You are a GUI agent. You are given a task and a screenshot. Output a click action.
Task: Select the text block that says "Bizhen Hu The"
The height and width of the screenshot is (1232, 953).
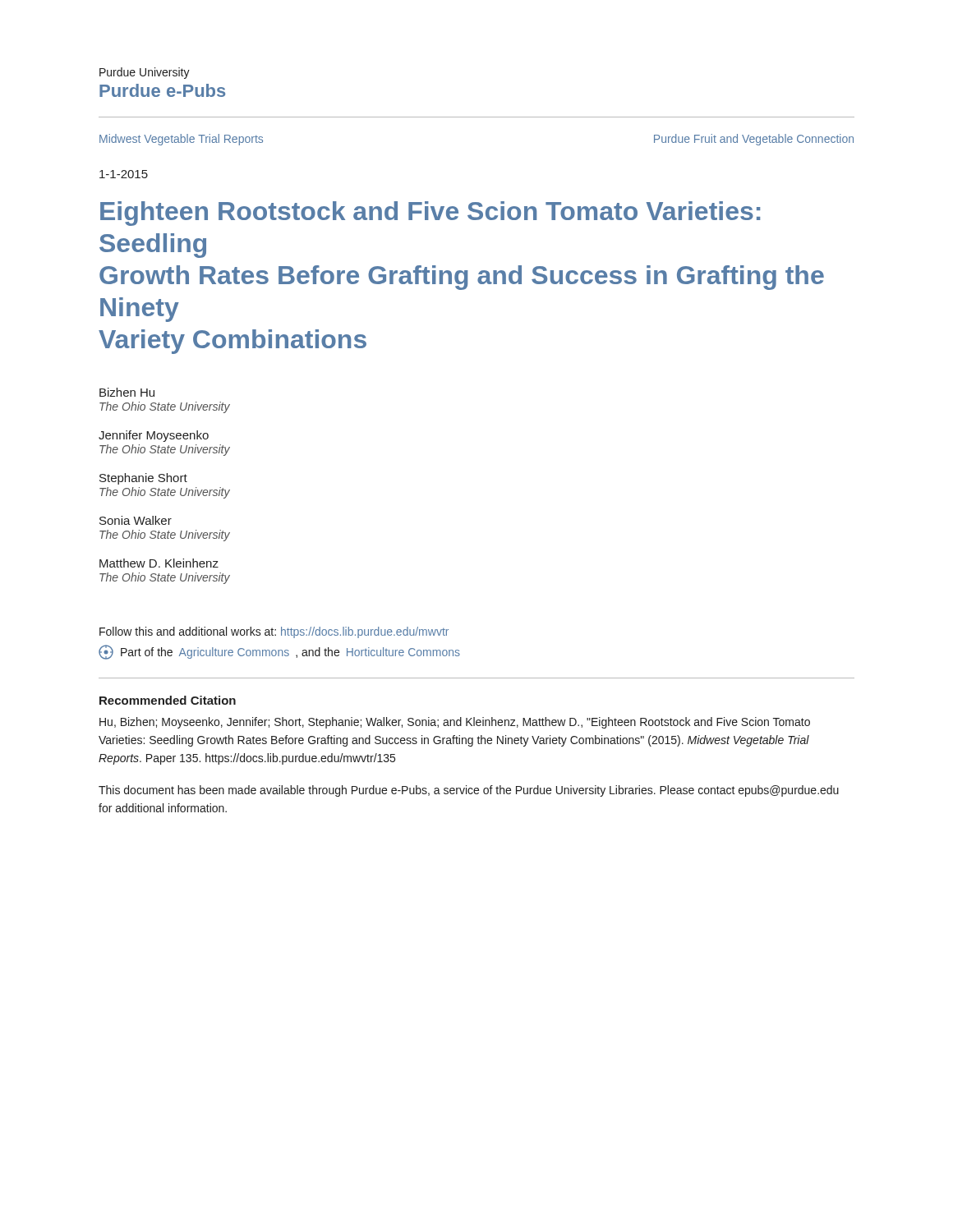coord(127,392)
